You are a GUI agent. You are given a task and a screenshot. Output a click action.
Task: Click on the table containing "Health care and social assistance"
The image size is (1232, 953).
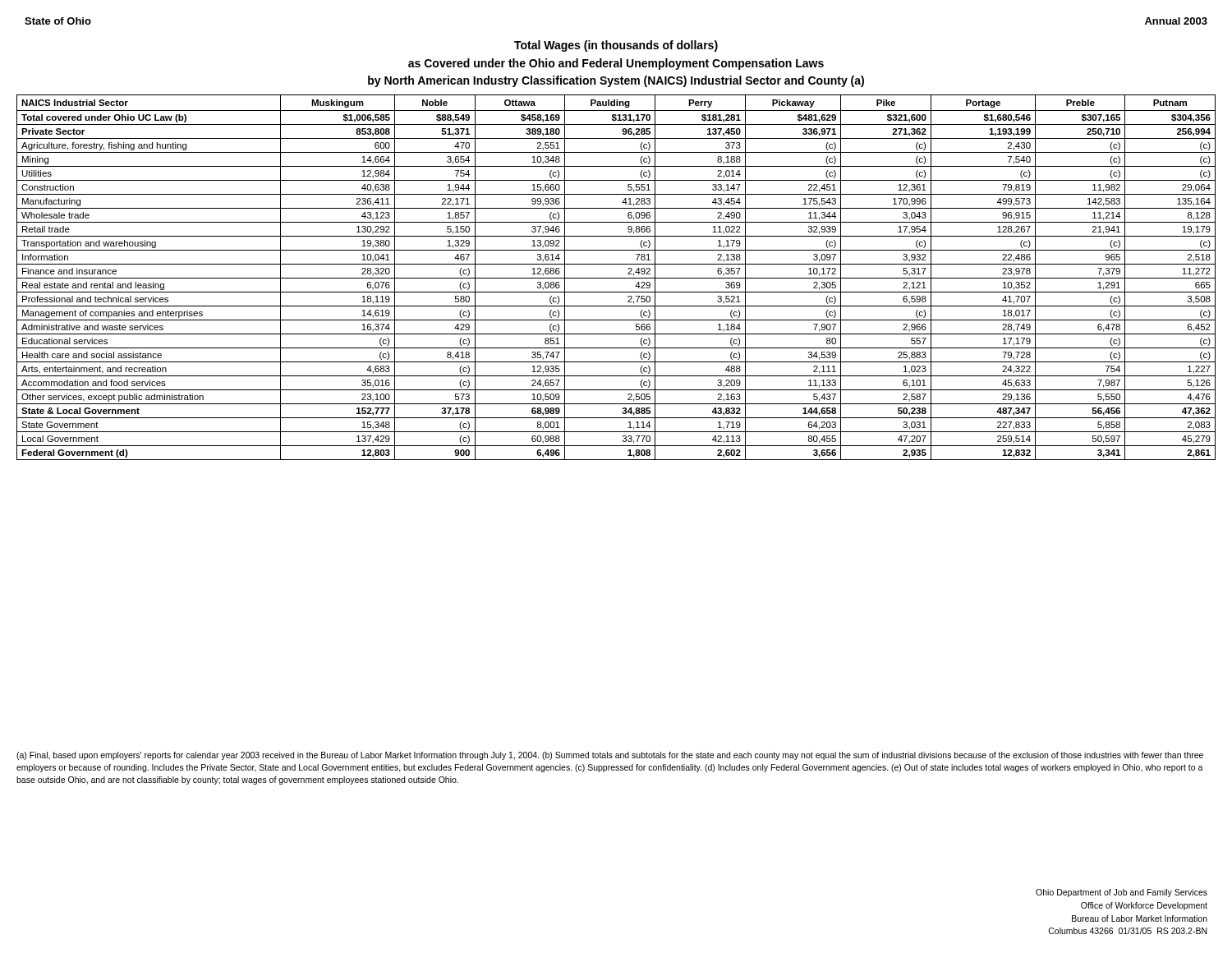616,277
